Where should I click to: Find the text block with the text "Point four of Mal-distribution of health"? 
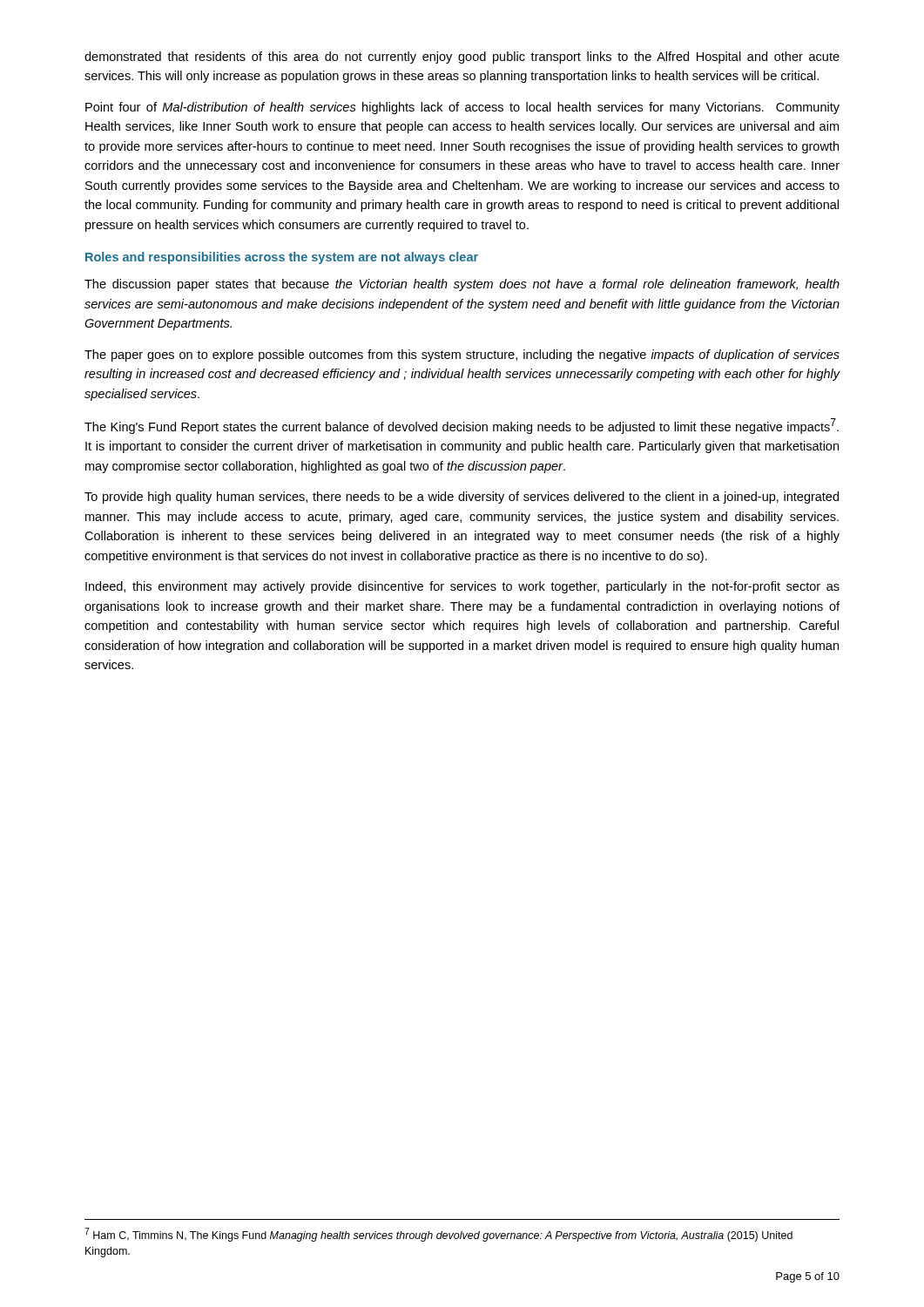[462, 166]
